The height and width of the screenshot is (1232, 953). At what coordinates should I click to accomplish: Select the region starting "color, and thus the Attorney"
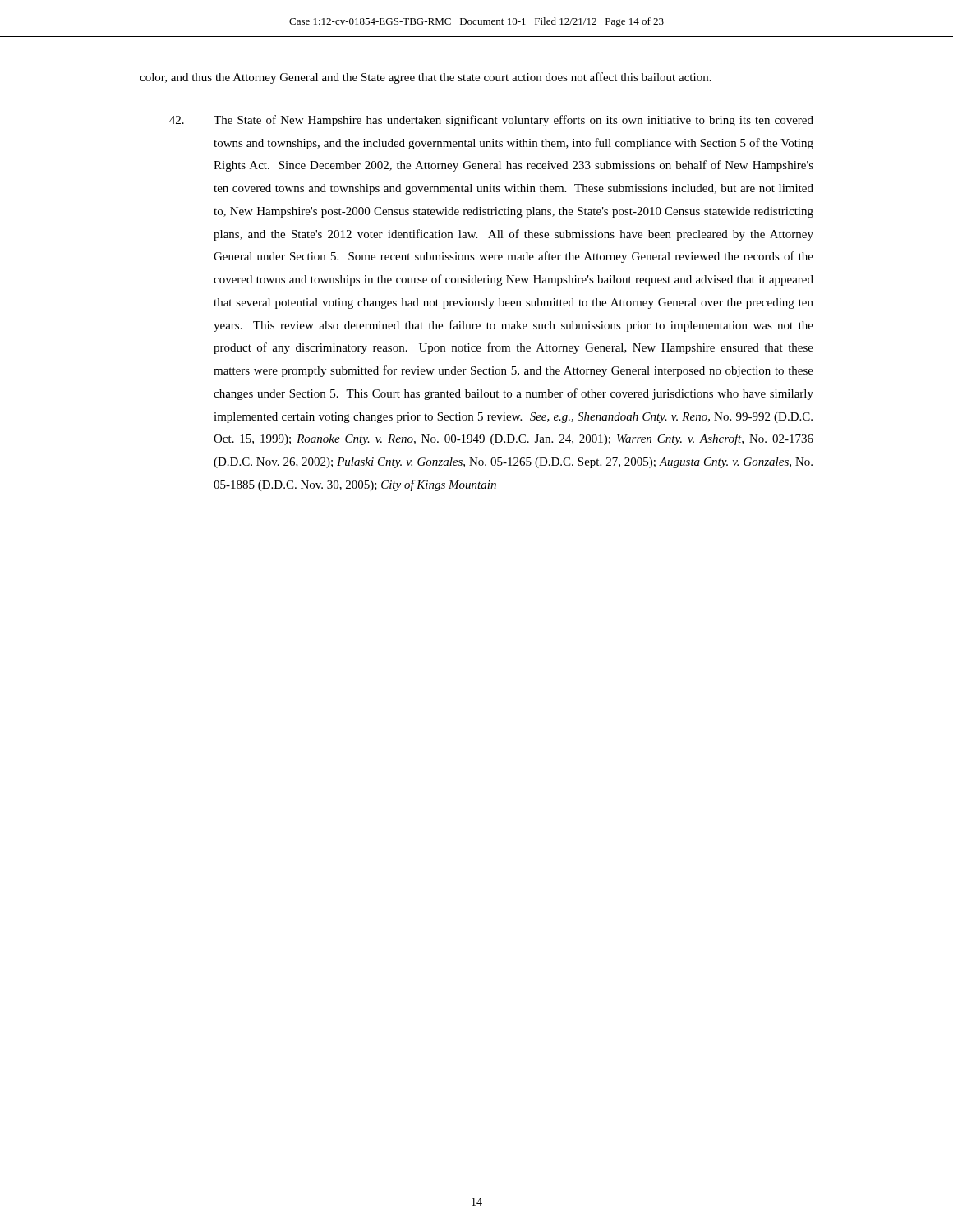[x=426, y=77]
